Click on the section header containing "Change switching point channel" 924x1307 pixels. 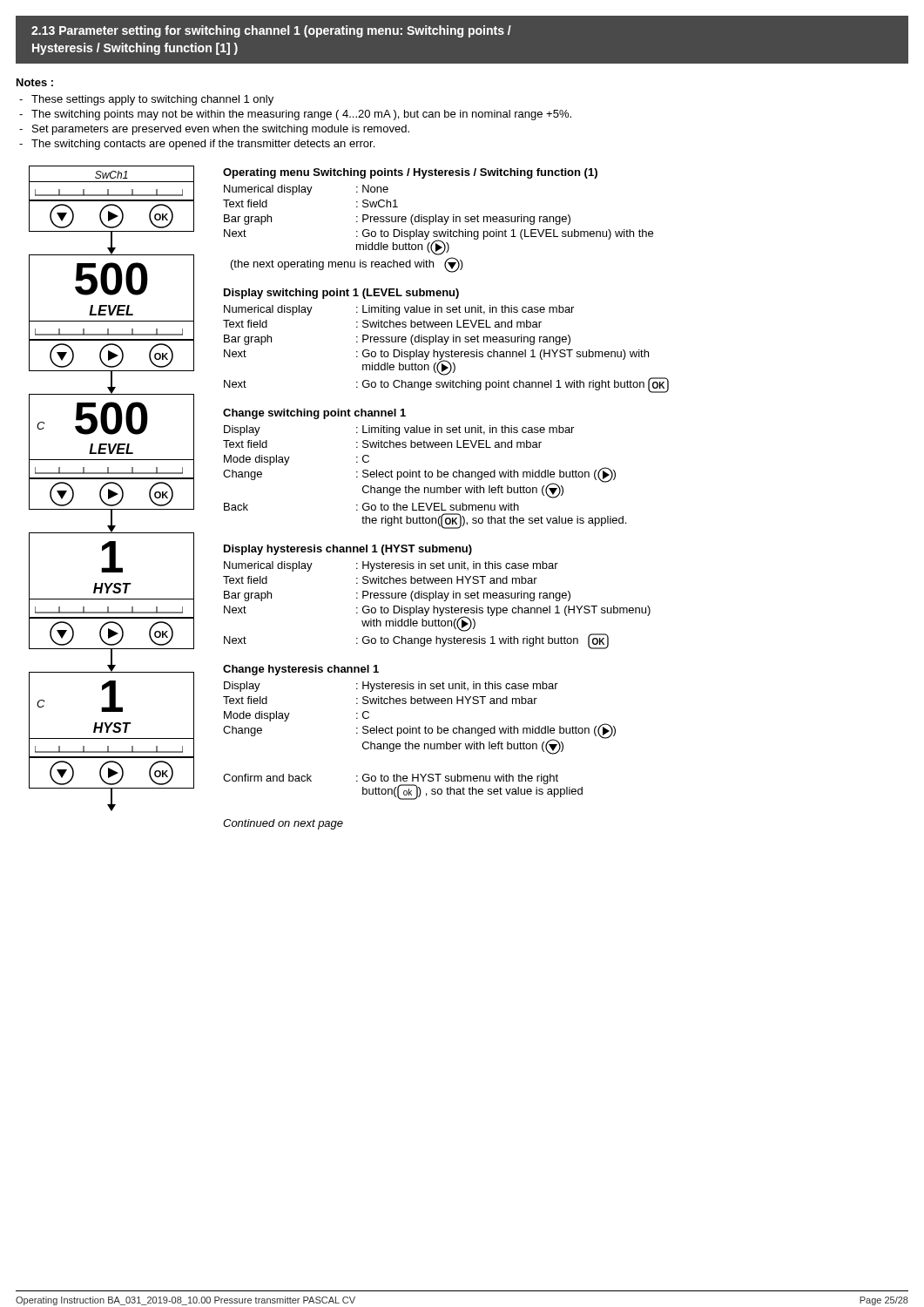point(314,413)
